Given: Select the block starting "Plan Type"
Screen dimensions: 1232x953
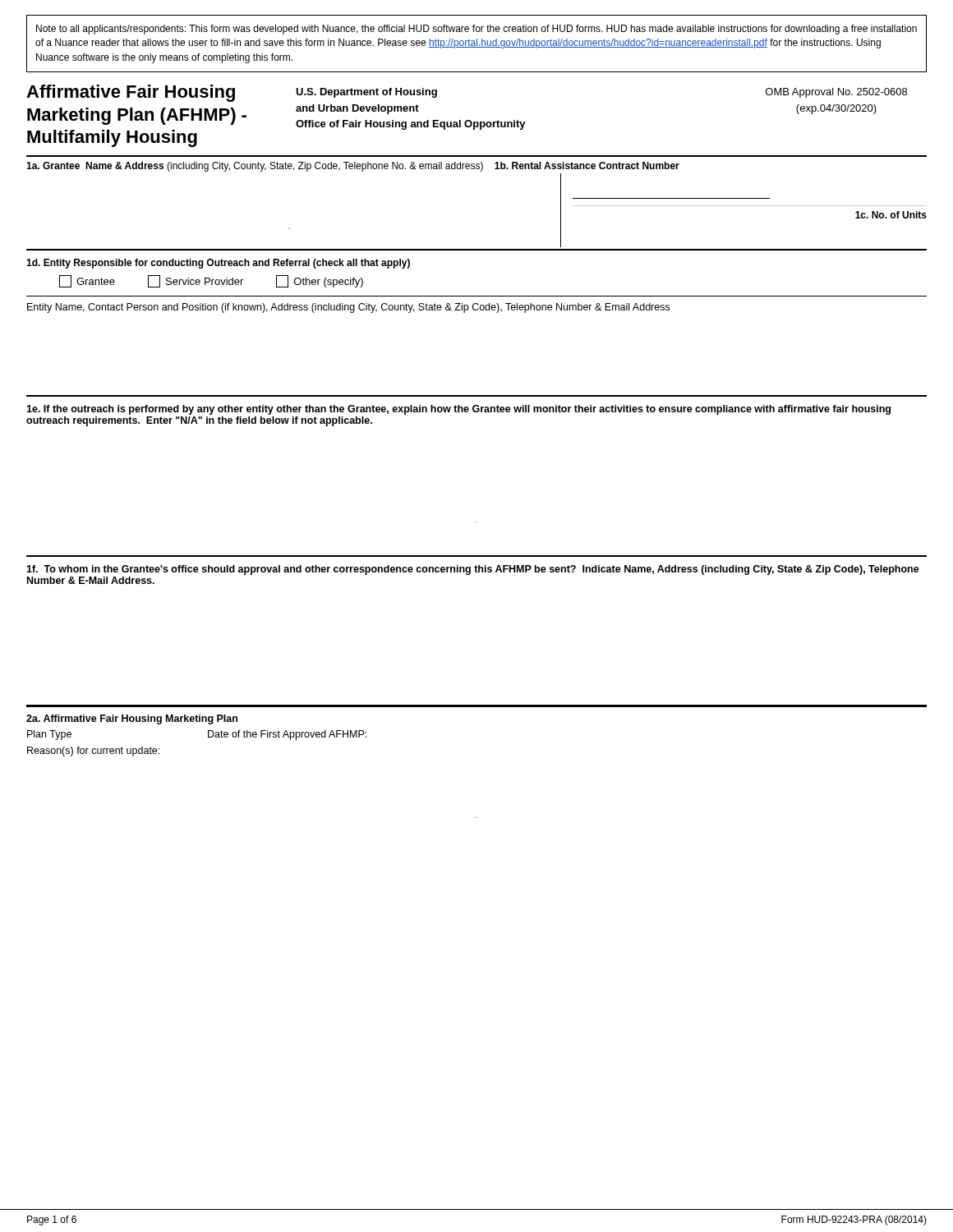Looking at the screenshot, I should coord(49,734).
